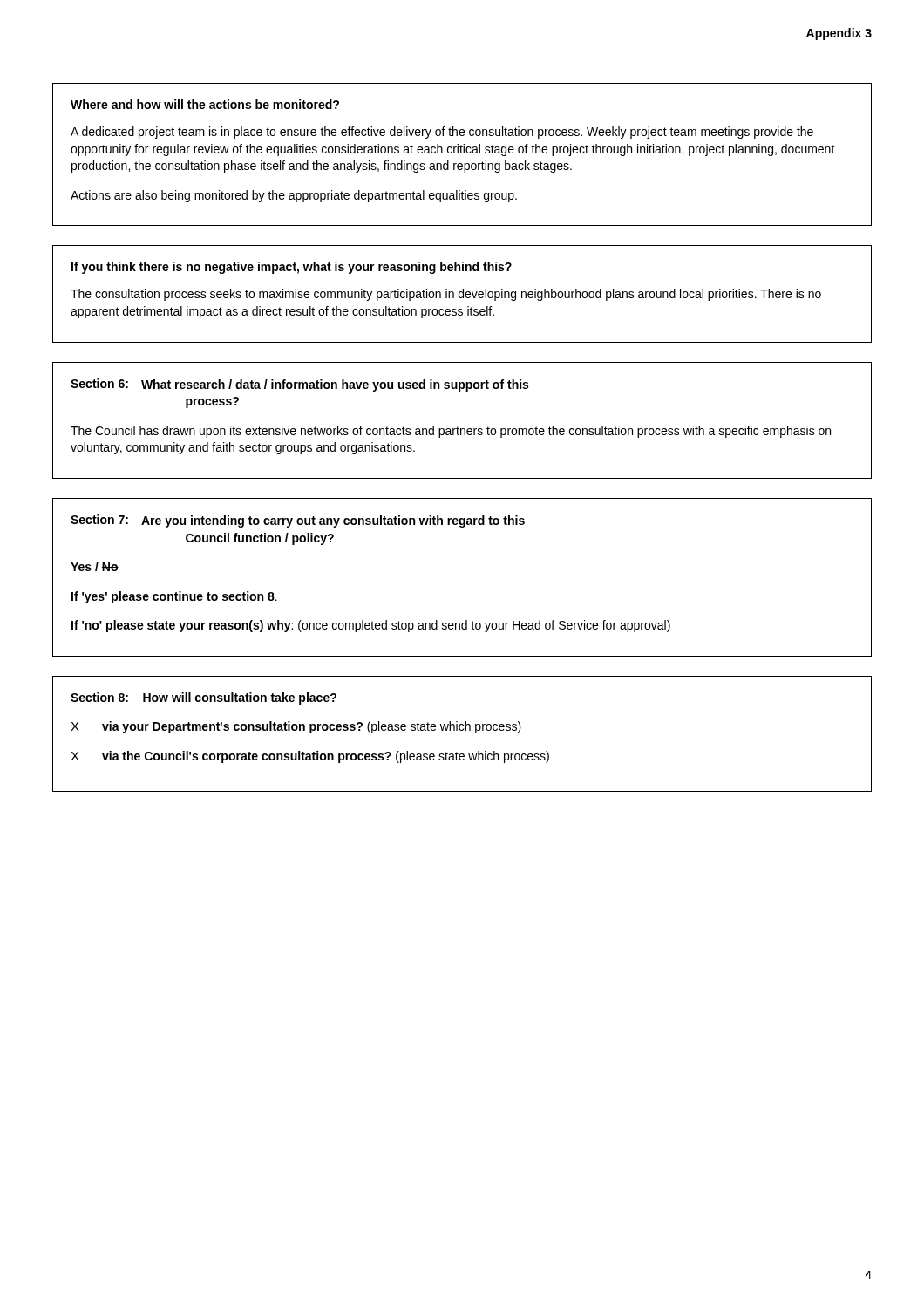Find the list item with the text "X via the Council's corporate consultation process?"
This screenshot has width=924, height=1308.
(x=310, y=756)
